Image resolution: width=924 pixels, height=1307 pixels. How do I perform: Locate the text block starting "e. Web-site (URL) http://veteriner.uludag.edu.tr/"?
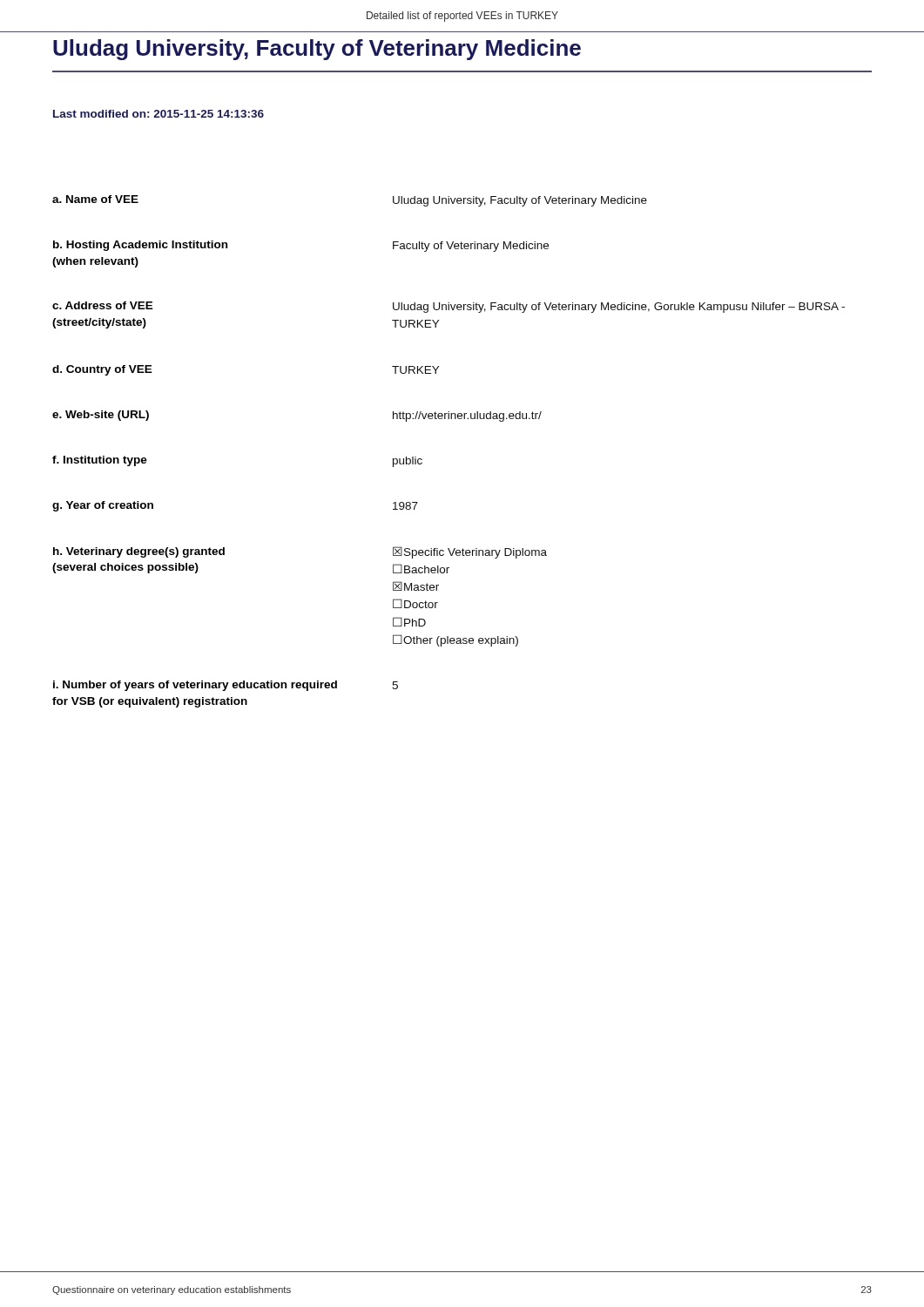pyautogui.click(x=462, y=416)
